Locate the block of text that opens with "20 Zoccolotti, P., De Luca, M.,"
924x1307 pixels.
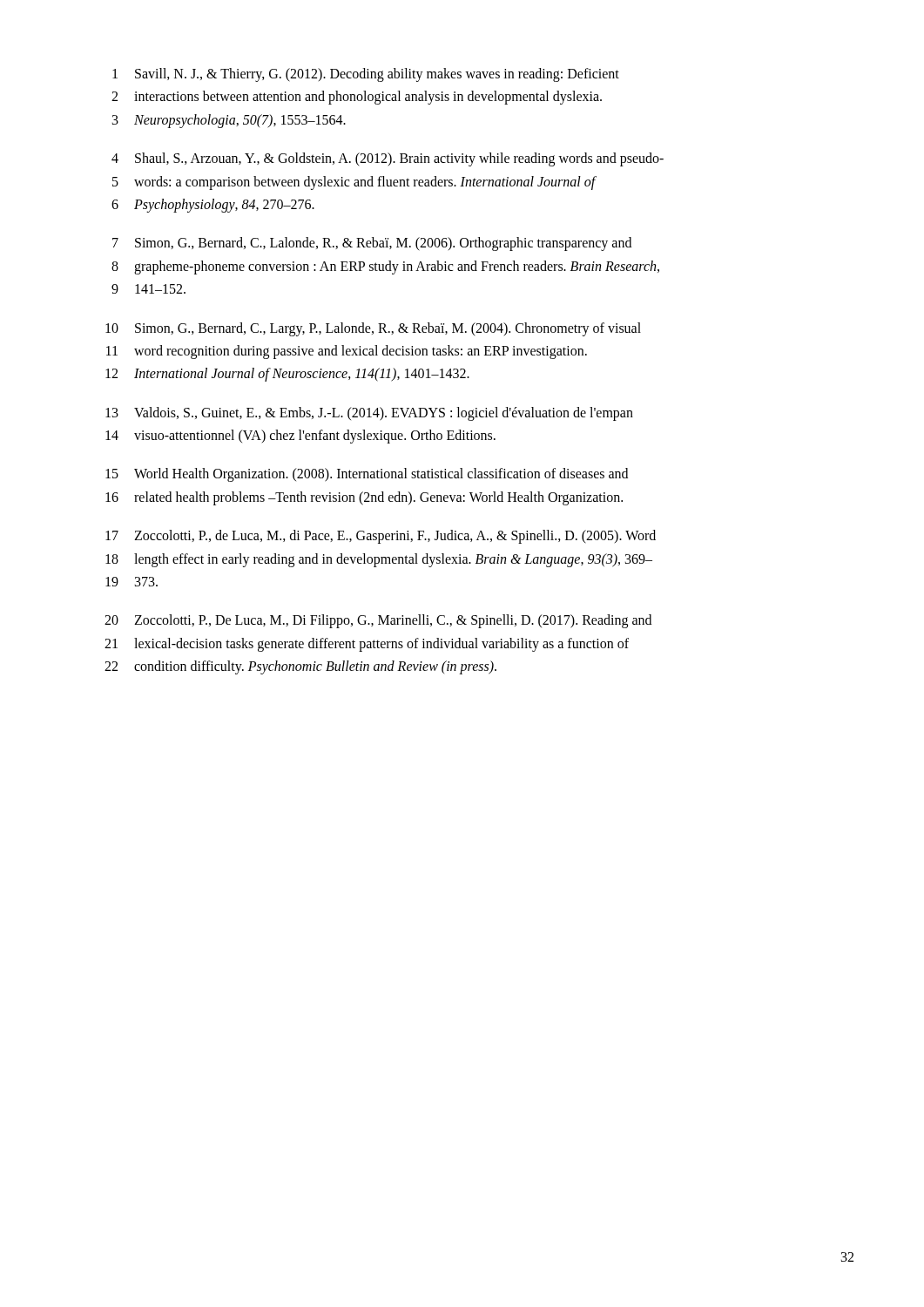(462, 621)
